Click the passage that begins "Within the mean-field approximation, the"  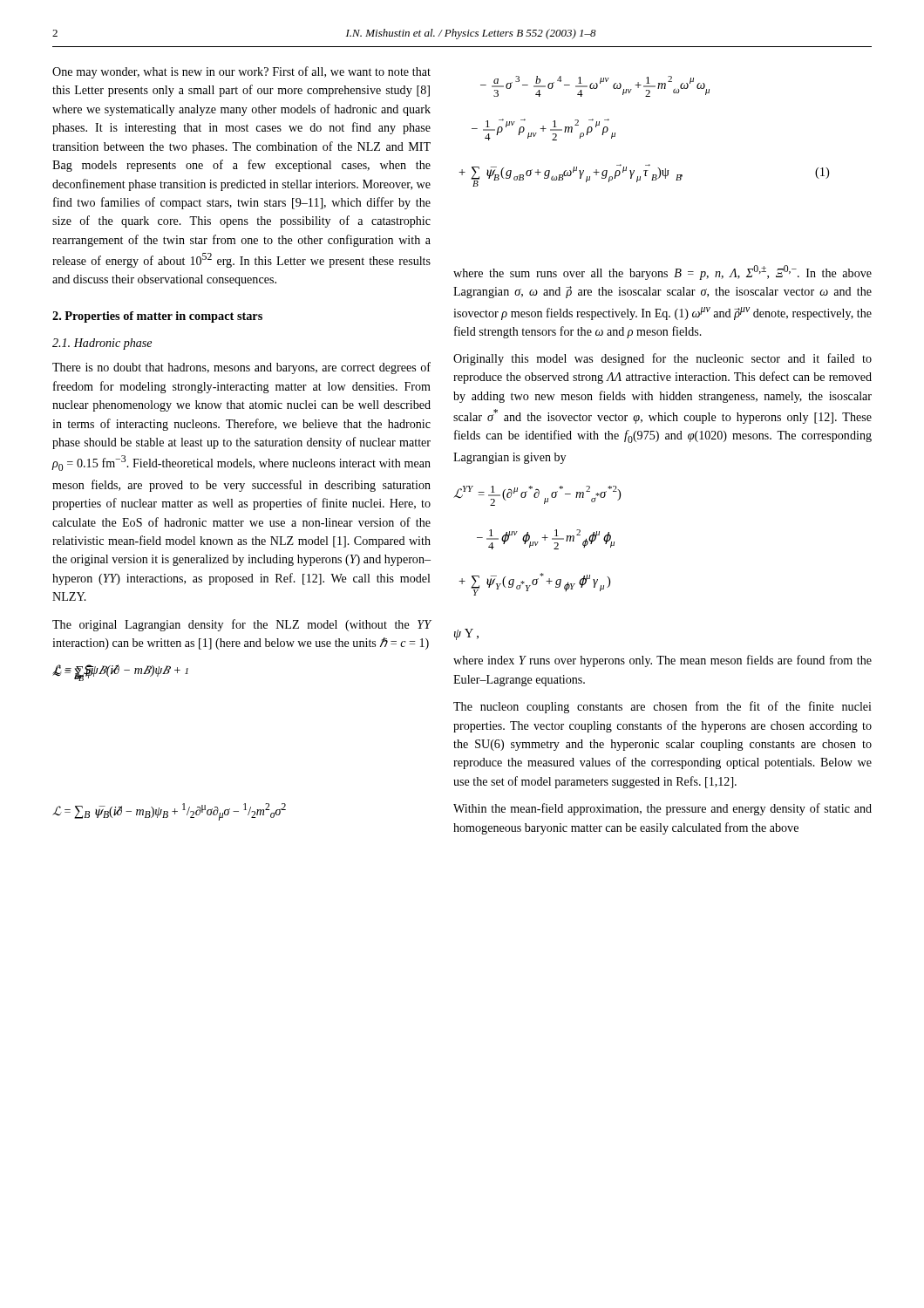click(663, 818)
